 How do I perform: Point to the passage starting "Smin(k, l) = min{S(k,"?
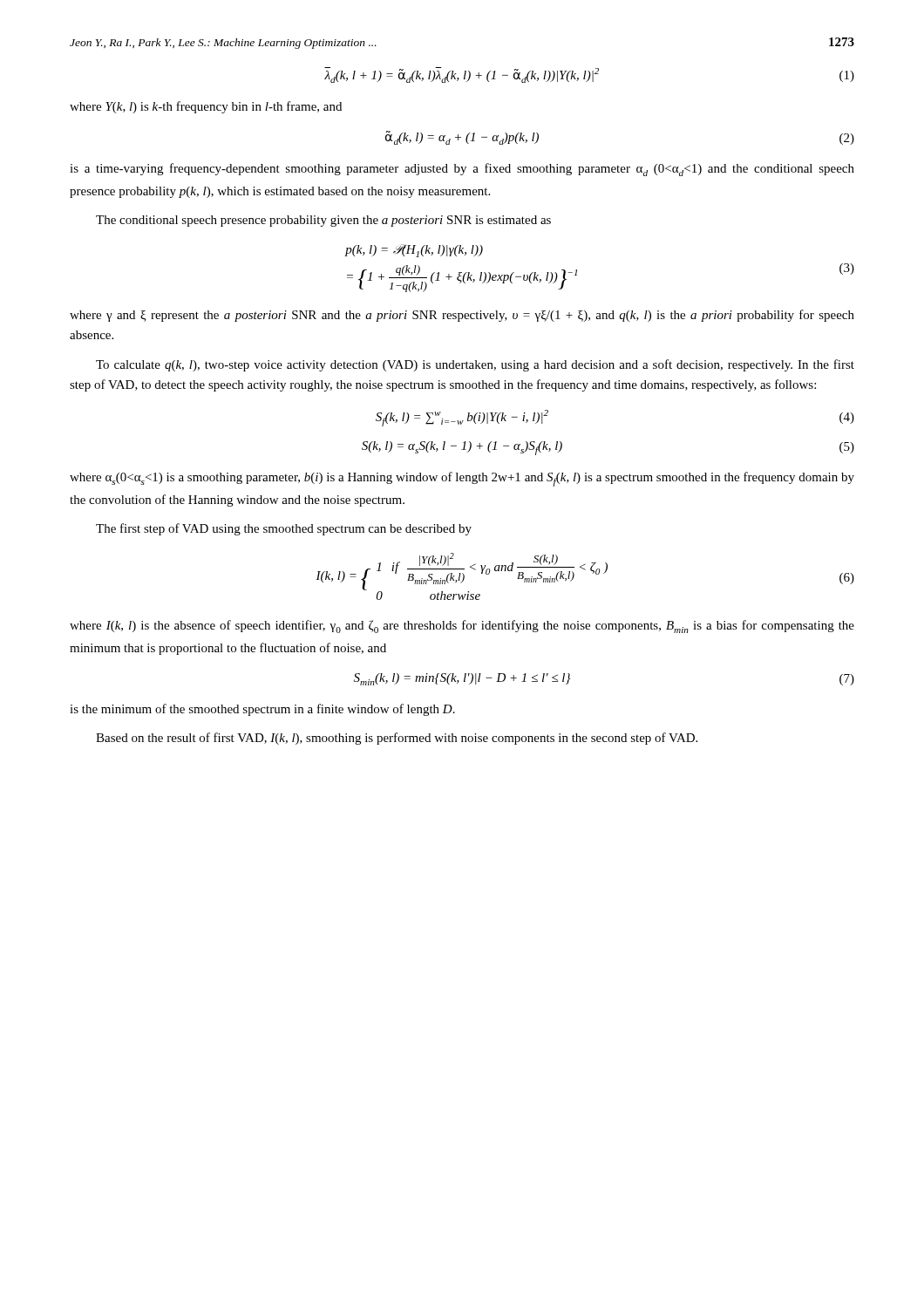click(x=462, y=679)
